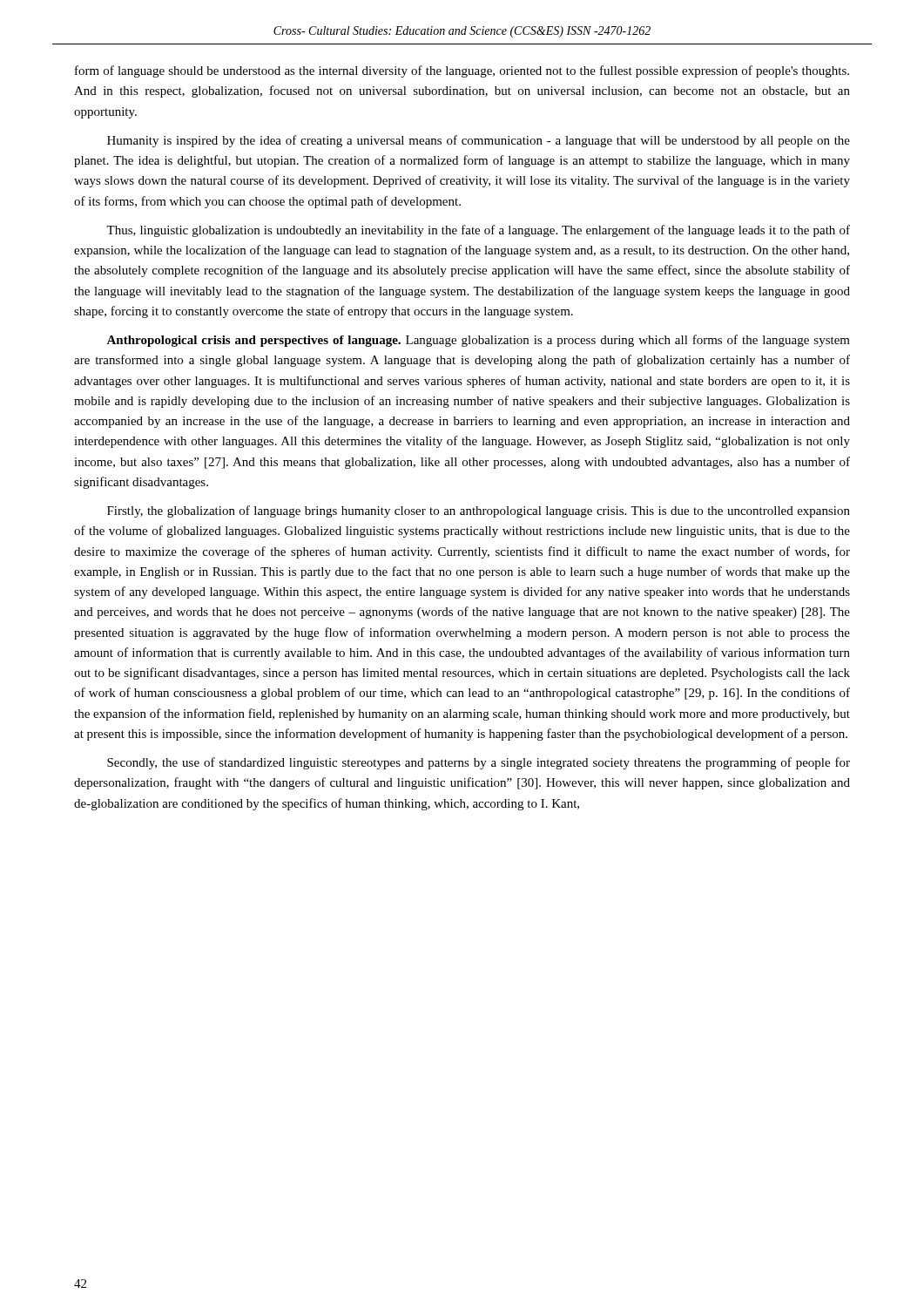Navigate to the region starting "Secondly, the use of standardized linguistic"

pos(462,783)
